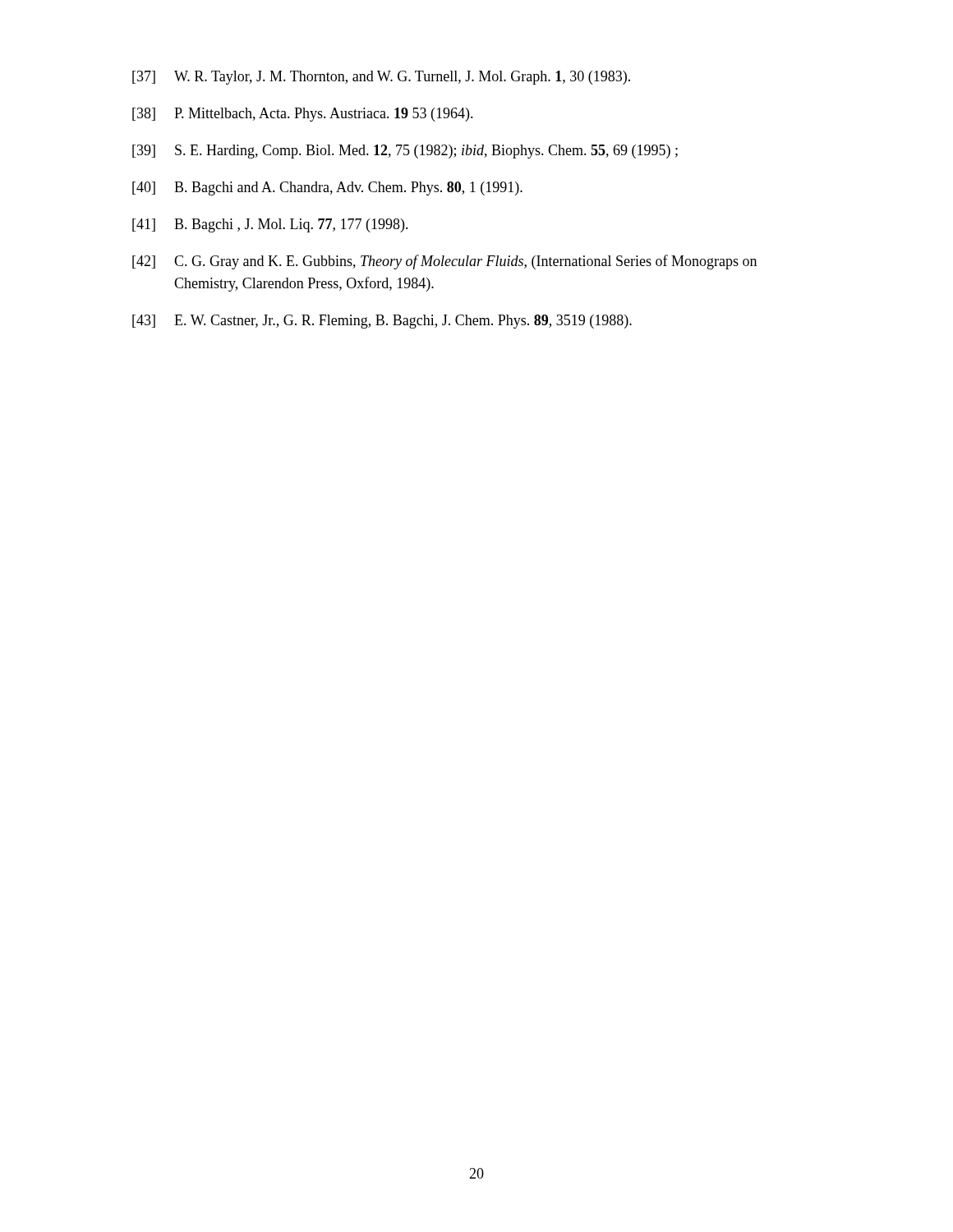Screen dimensions: 1232x953
Task: Select the block starting "[43] E. W. Castner, Jr., G. R. Fleming,"
Action: [x=476, y=321]
